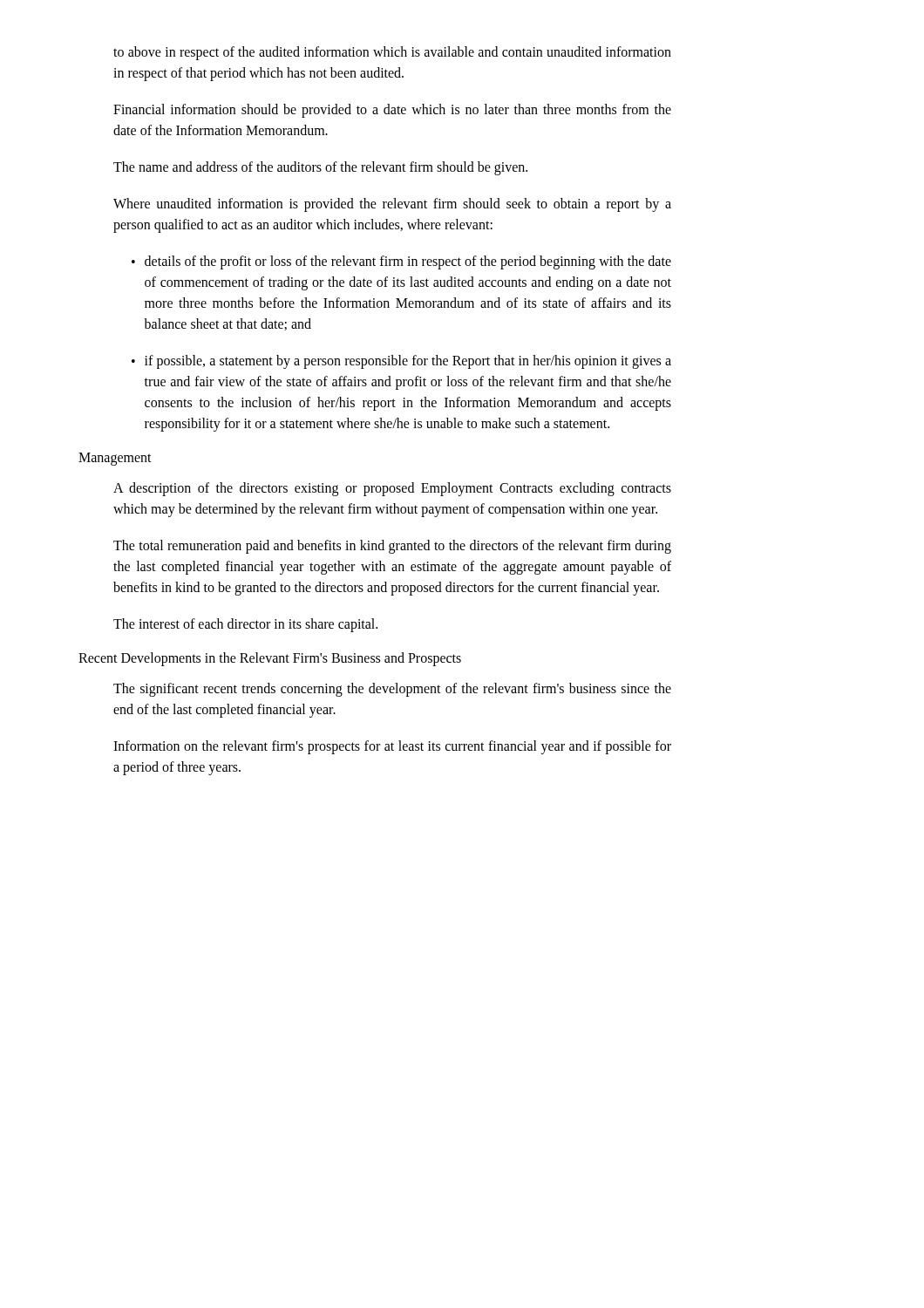The height and width of the screenshot is (1308, 924).
Task: Click on the section header with the text "Recent Developments in the"
Action: [270, 658]
